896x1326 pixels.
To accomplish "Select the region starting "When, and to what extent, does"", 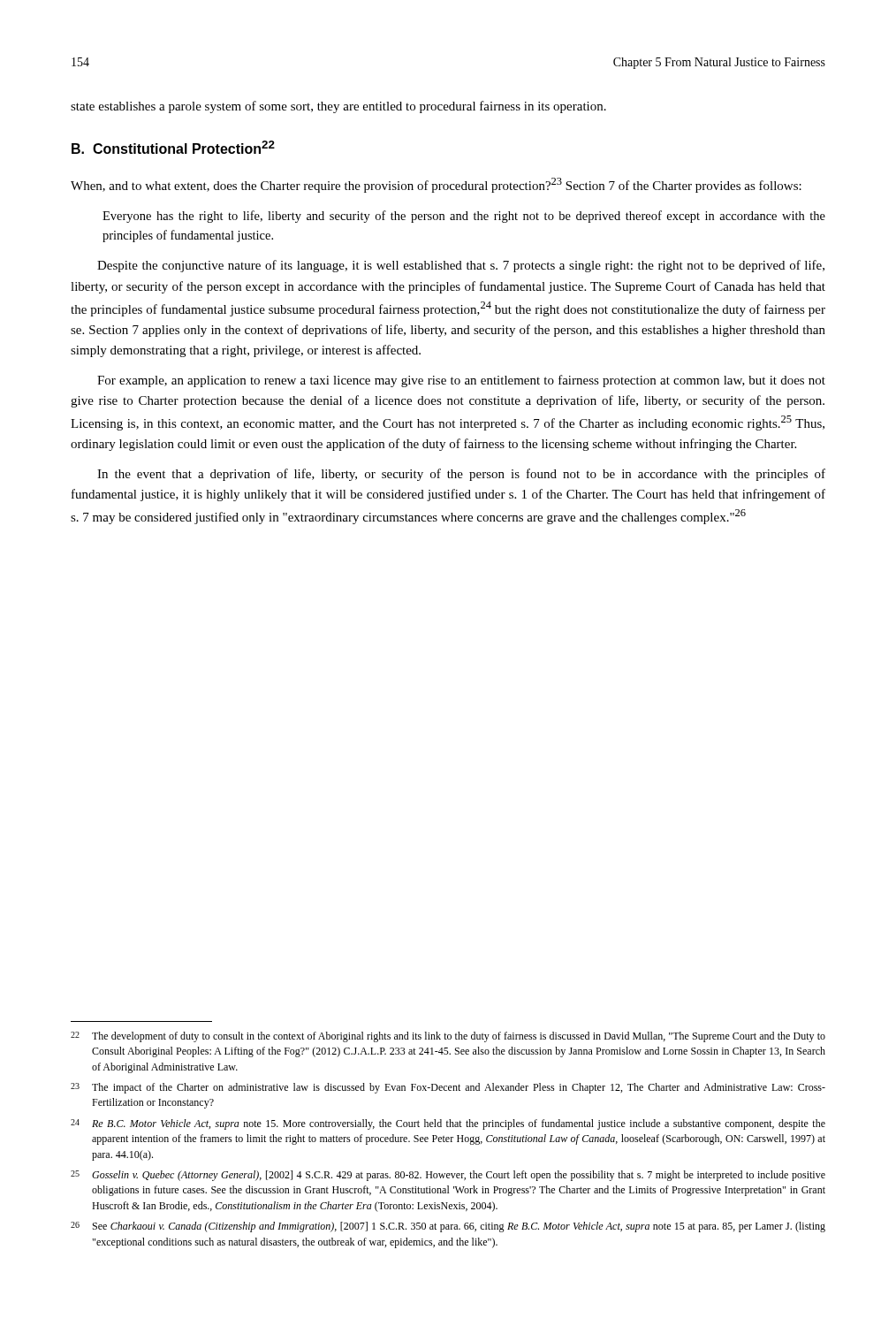I will [436, 184].
